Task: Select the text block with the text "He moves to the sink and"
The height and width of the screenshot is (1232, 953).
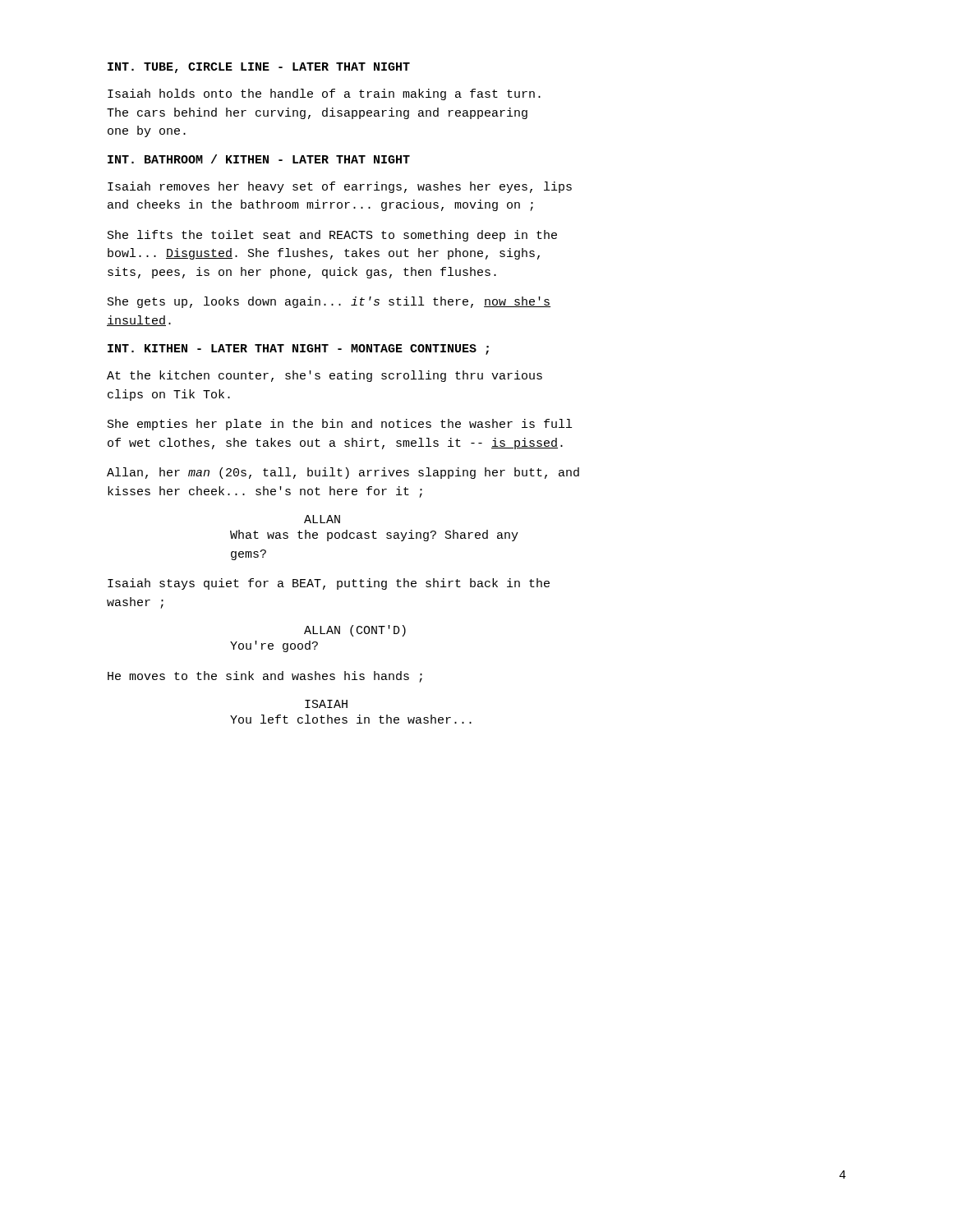Action: tap(266, 677)
